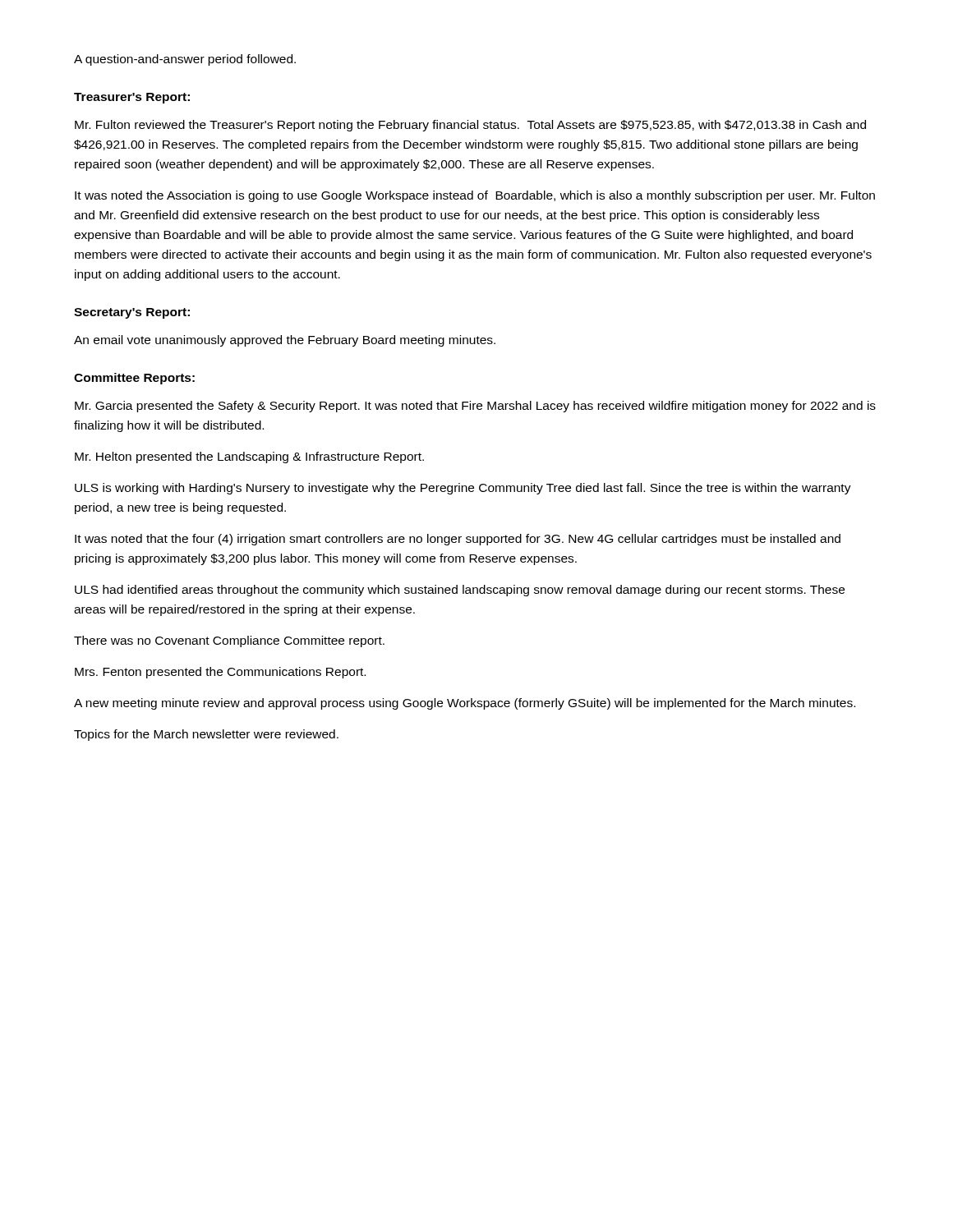
Task: Find the text containing "A question-and-answer period followed."
Action: (185, 59)
